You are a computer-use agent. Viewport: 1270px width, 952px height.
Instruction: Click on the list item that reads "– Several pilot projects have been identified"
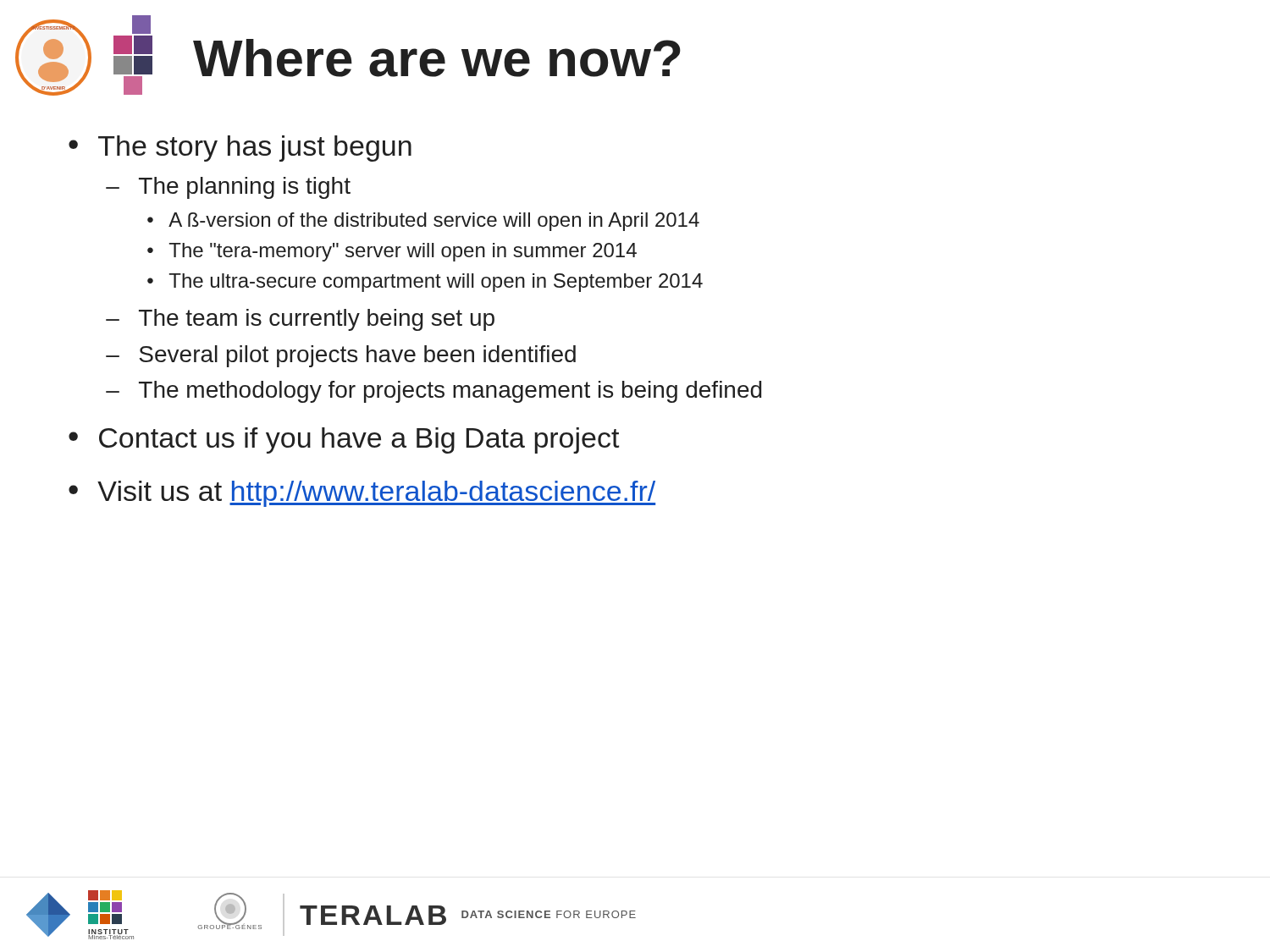click(342, 354)
